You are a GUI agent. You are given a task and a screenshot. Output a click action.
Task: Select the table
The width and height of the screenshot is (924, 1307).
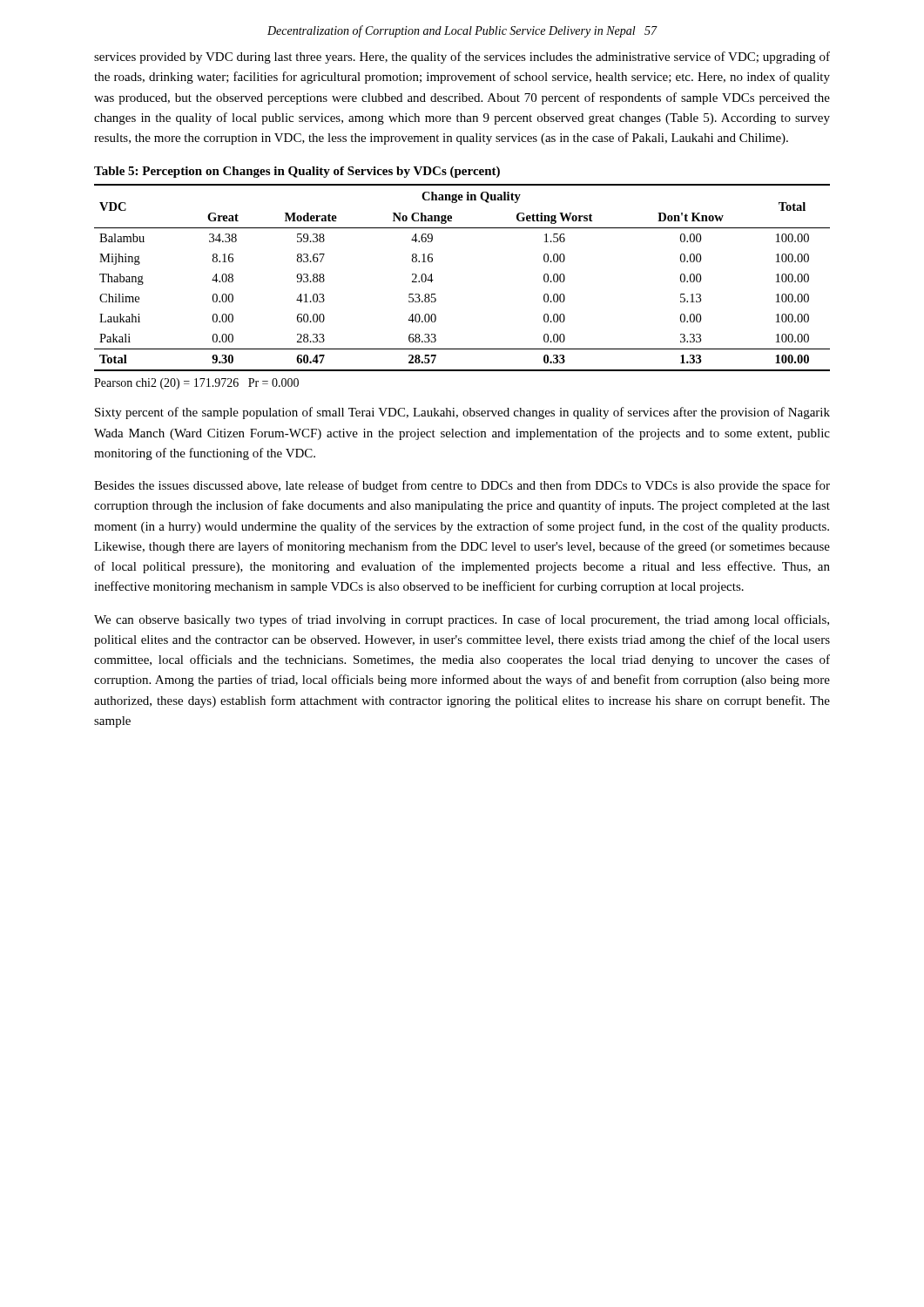click(462, 278)
